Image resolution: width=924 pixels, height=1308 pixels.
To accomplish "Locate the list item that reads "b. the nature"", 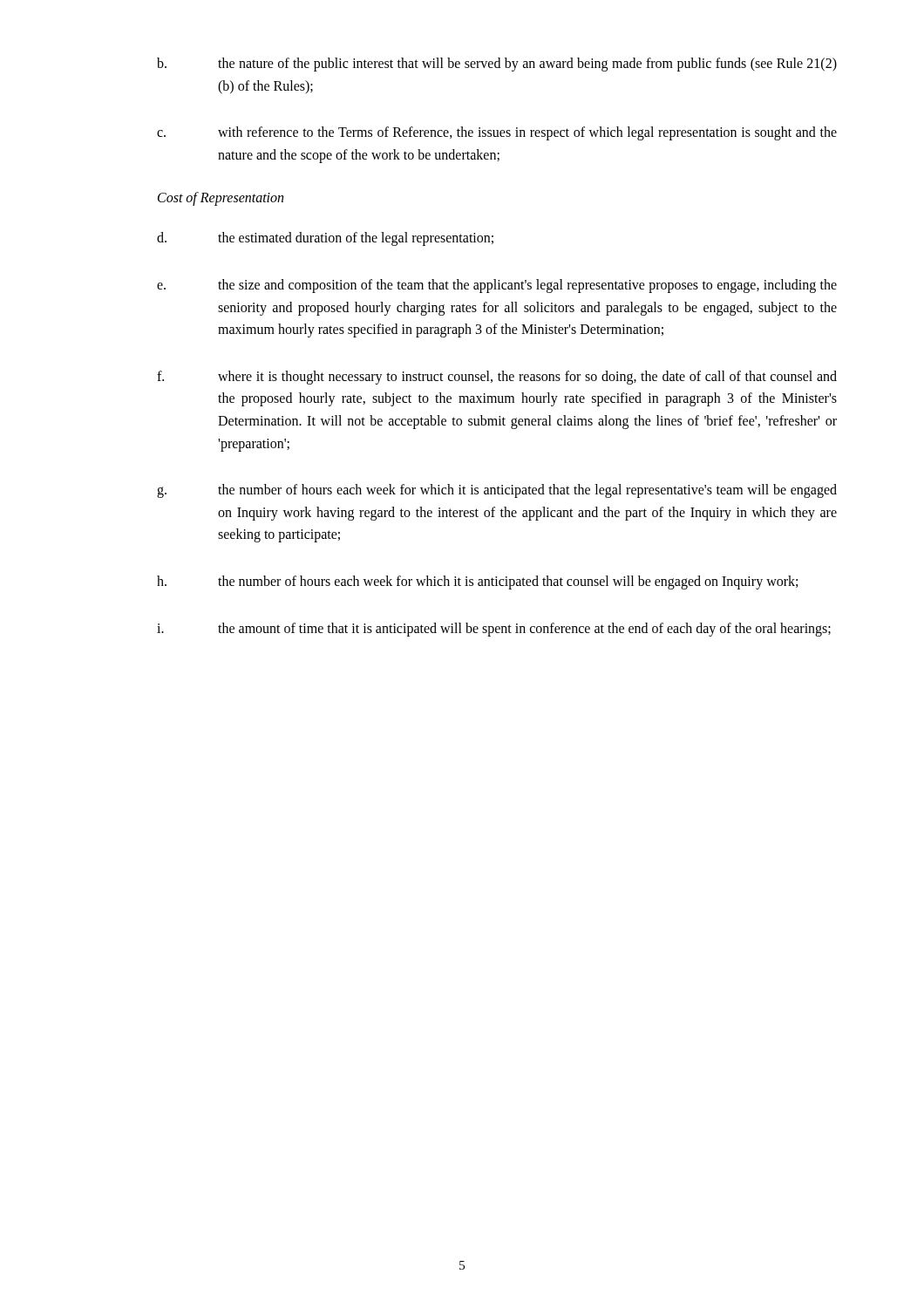I will point(497,75).
